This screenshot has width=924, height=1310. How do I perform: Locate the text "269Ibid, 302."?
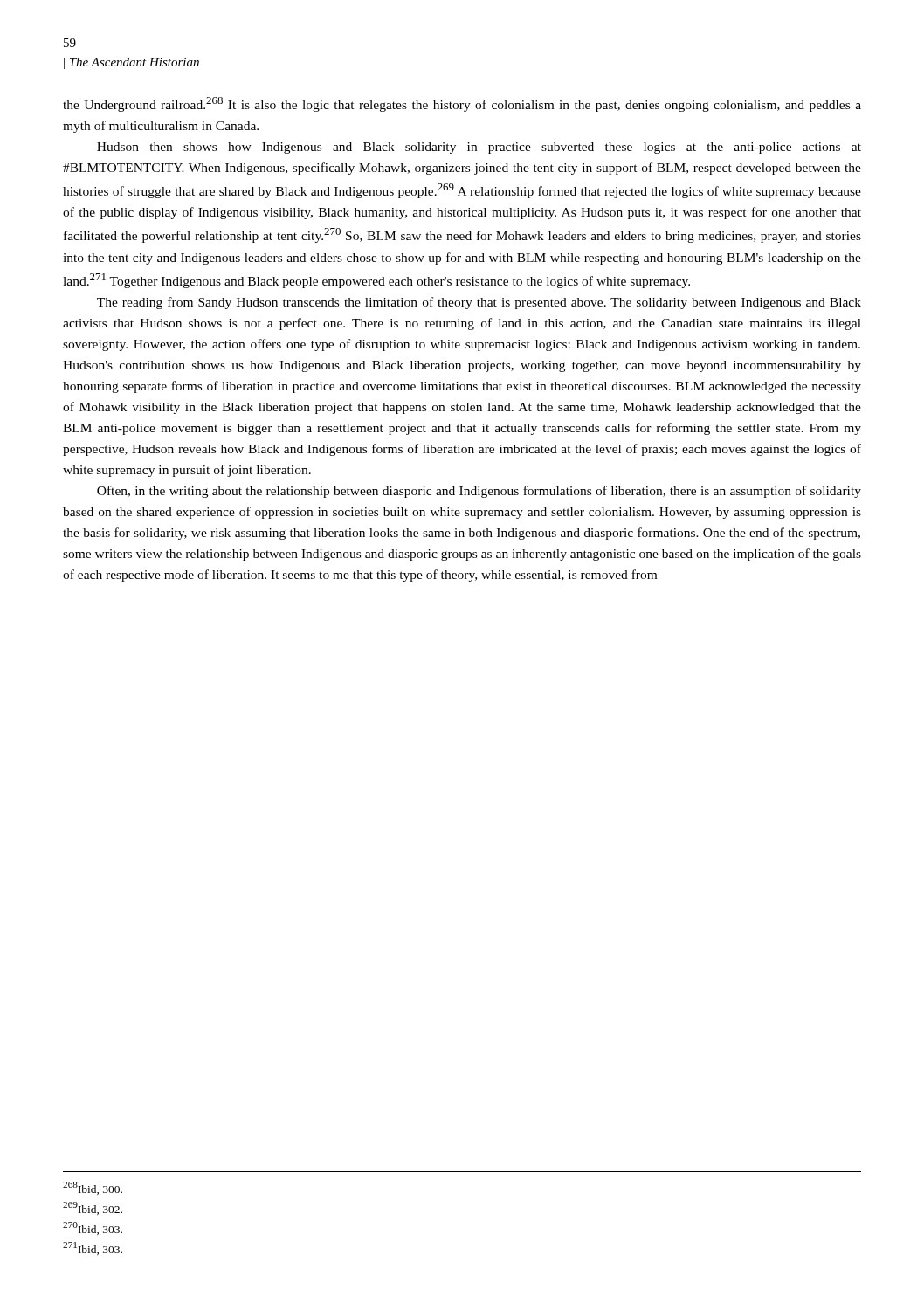pos(93,1207)
